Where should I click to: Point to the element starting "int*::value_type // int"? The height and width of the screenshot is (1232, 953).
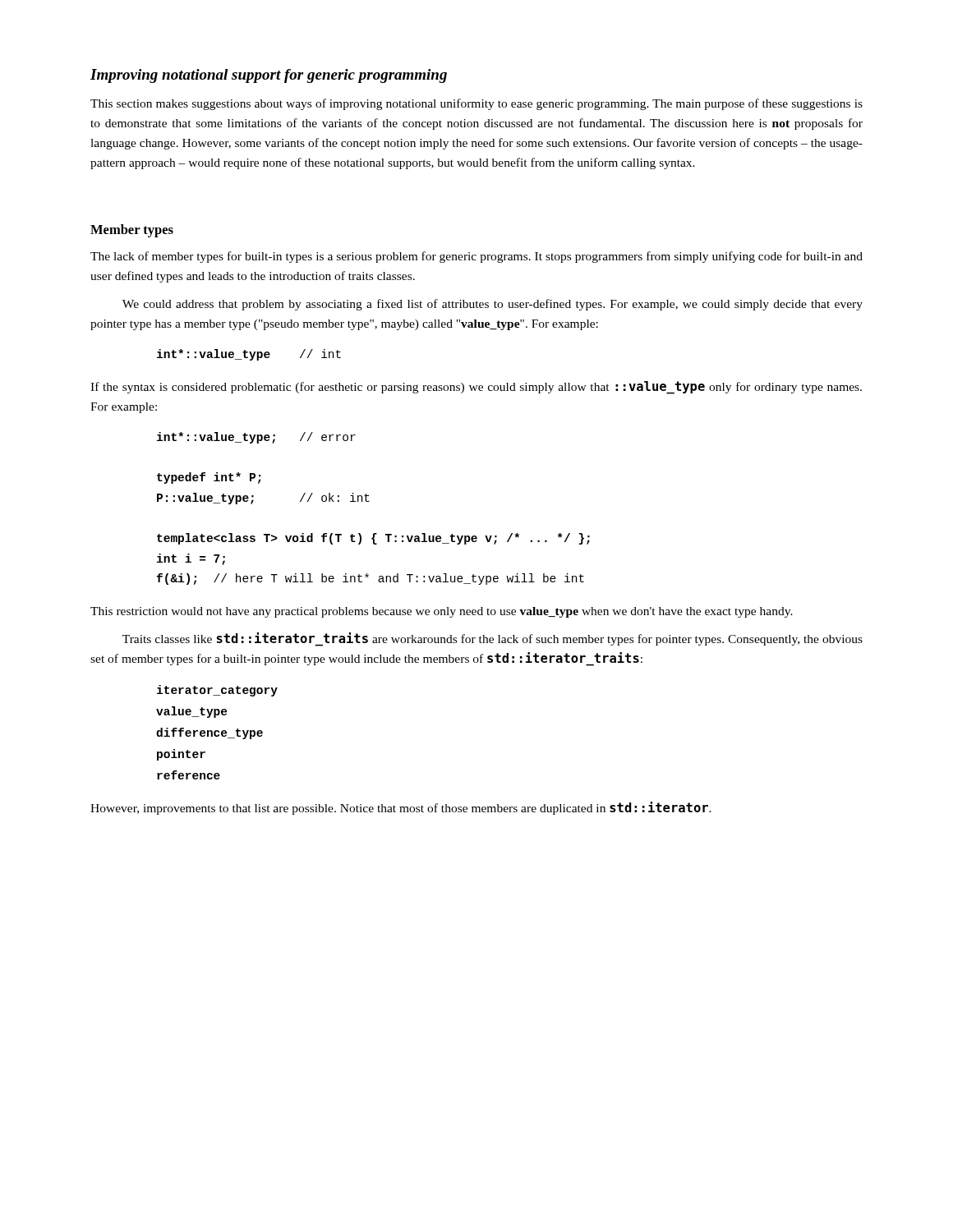(x=249, y=355)
